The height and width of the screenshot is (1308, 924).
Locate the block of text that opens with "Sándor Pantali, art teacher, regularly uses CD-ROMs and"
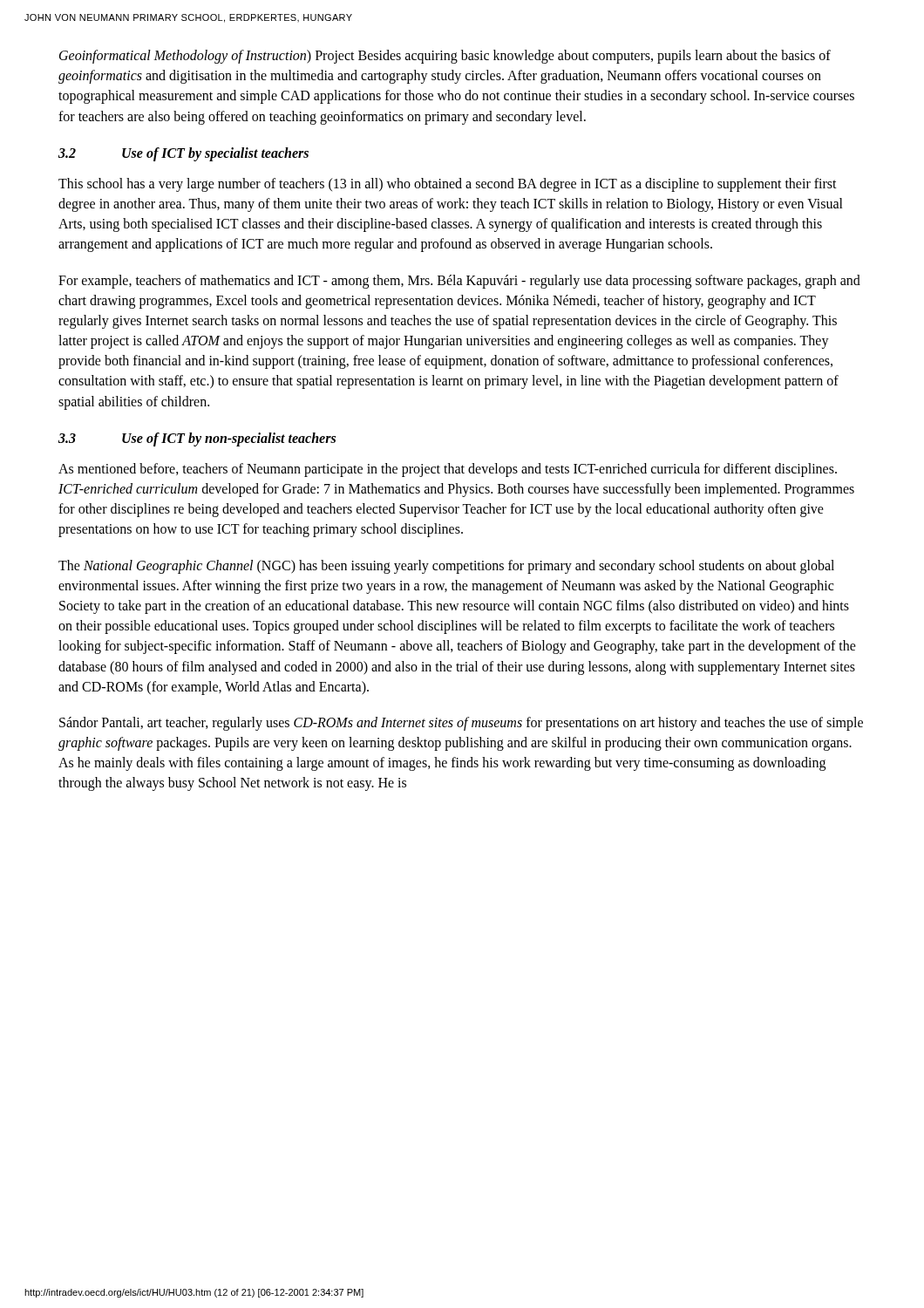[x=461, y=753]
